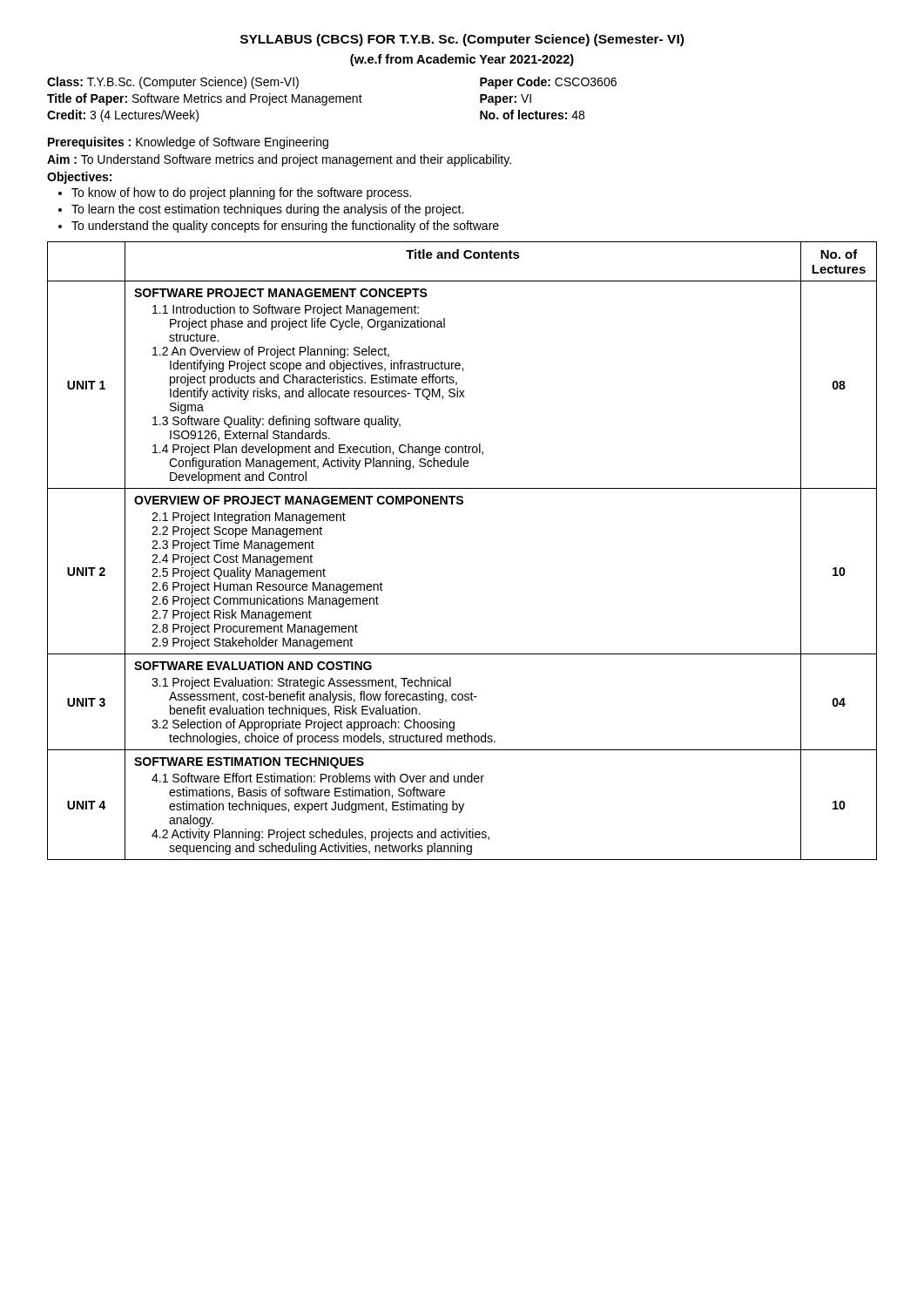Click on the text block starting "Class: T.Y.B.Sc. (Computer"
This screenshot has height=1307, width=924.
pyautogui.click(x=332, y=99)
